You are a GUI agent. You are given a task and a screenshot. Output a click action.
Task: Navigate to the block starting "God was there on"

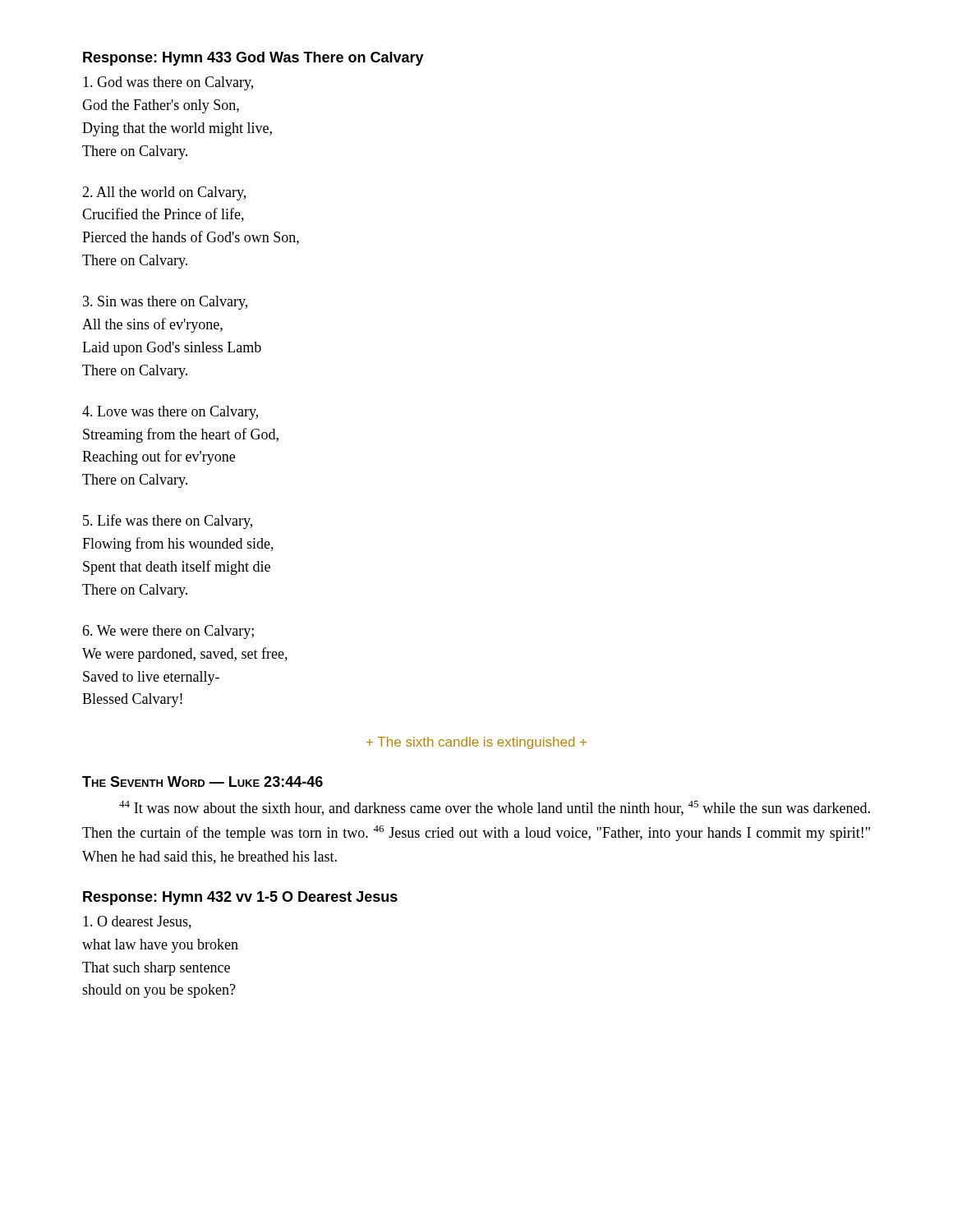click(177, 116)
